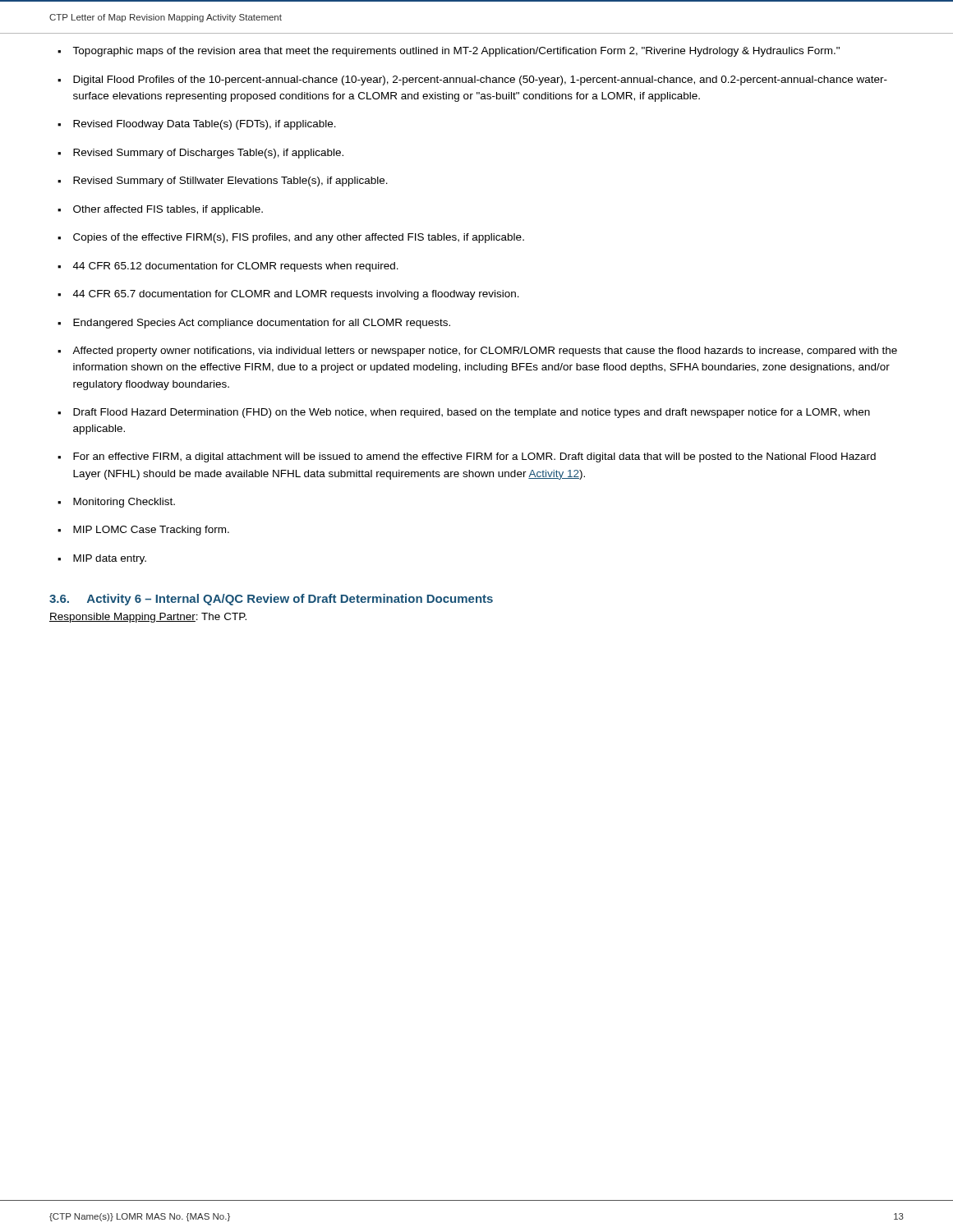Select the list item that reads "44 CFR 65.7 documentation for CLOMR and LOMR"
953x1232 pixels.
click(476, 294)
